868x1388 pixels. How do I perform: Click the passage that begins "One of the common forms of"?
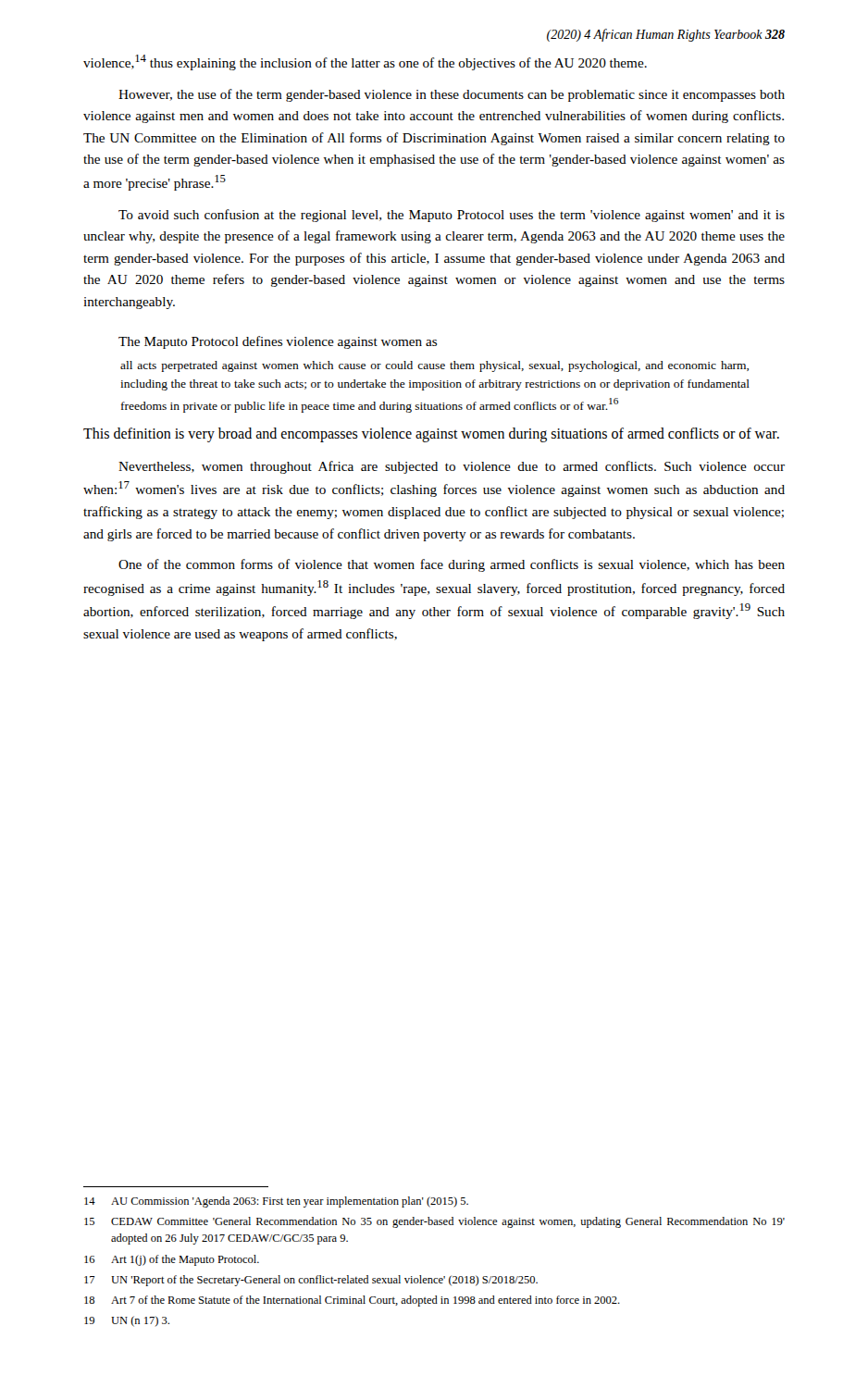click(x=434, y=599)
